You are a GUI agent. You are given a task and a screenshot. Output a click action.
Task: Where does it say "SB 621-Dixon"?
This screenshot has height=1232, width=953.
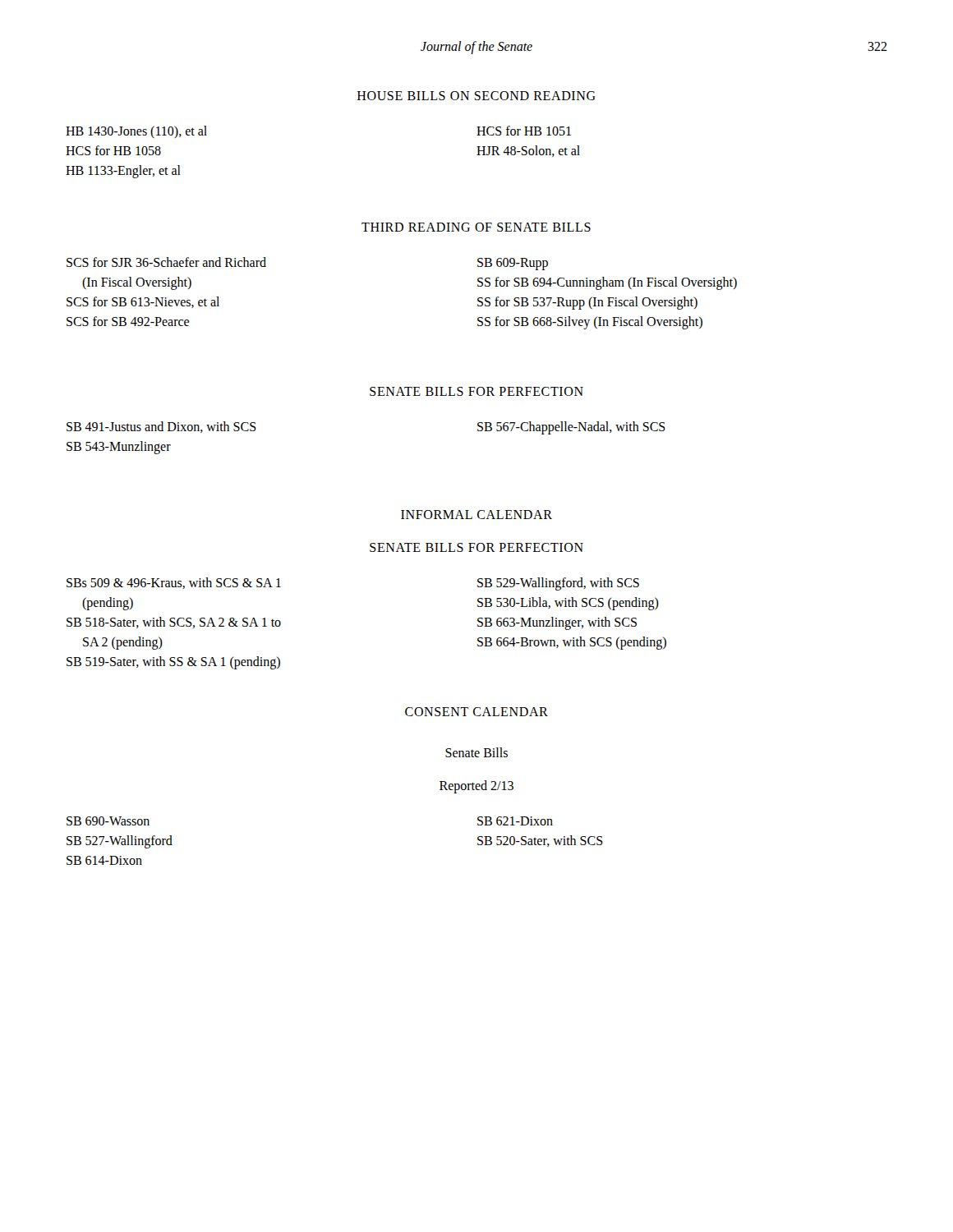[515, 821]
